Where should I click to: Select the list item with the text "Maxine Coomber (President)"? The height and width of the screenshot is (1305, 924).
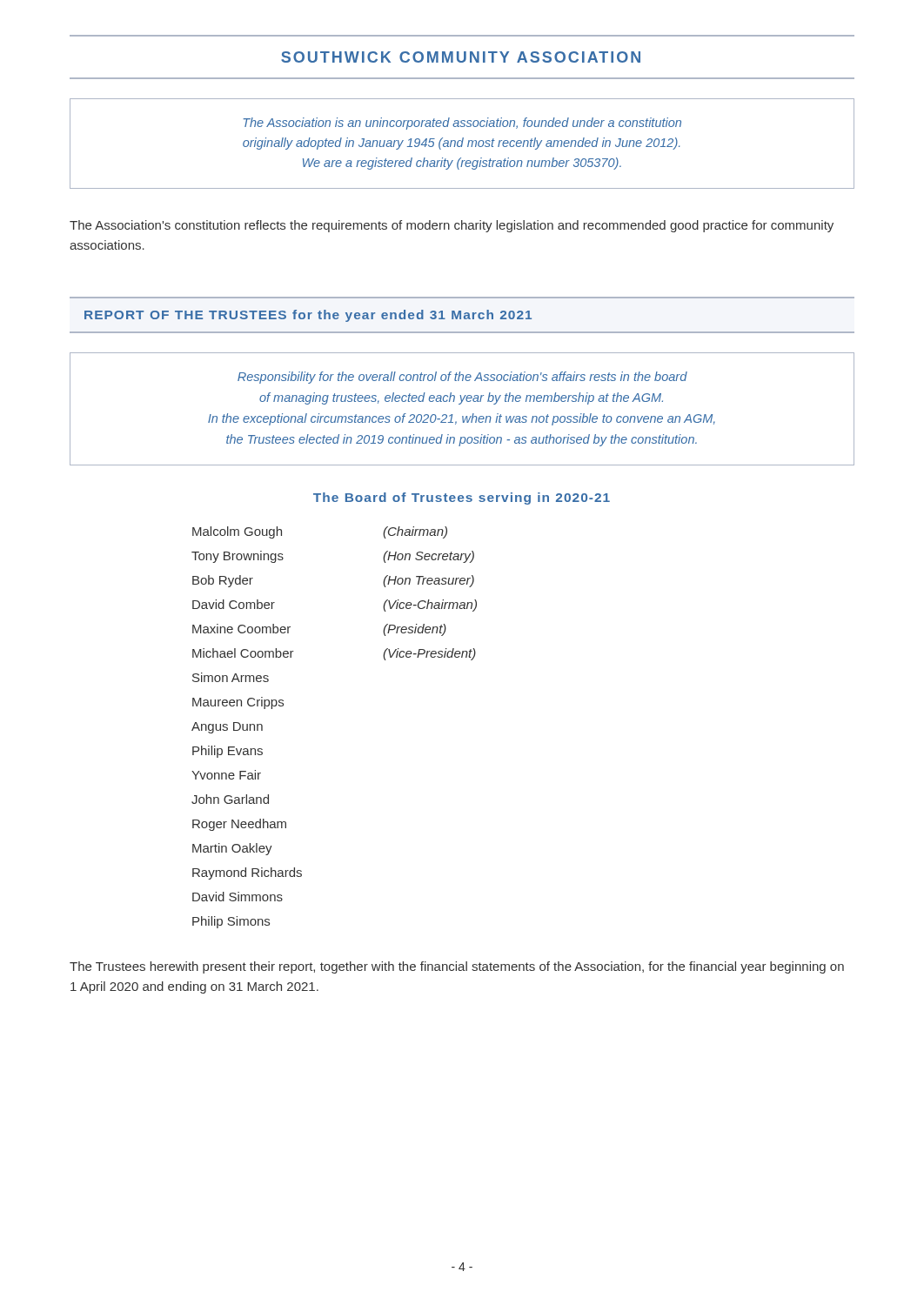click(241, 632)
